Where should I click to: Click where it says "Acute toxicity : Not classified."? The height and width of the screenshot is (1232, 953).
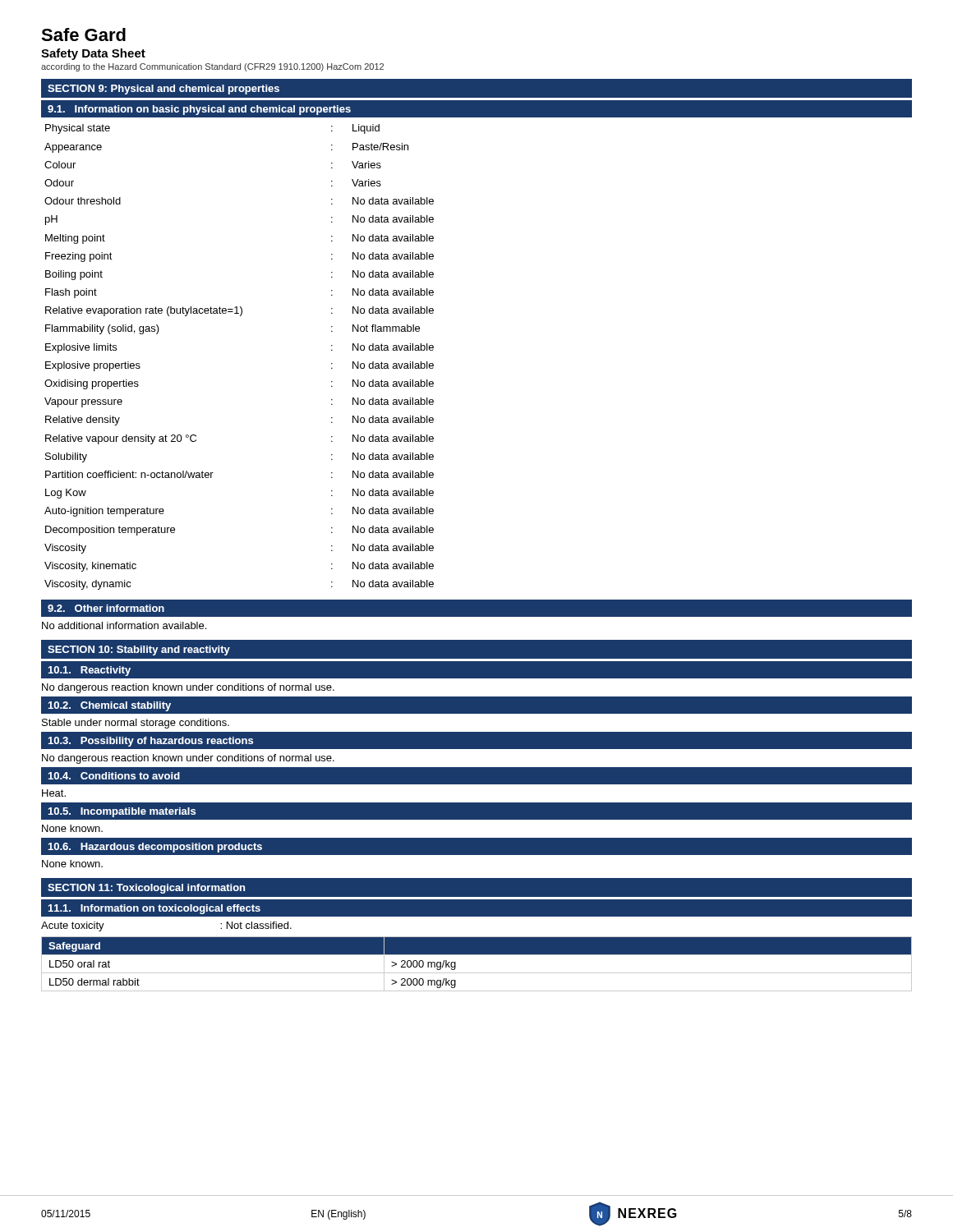[x=167, y=925]
